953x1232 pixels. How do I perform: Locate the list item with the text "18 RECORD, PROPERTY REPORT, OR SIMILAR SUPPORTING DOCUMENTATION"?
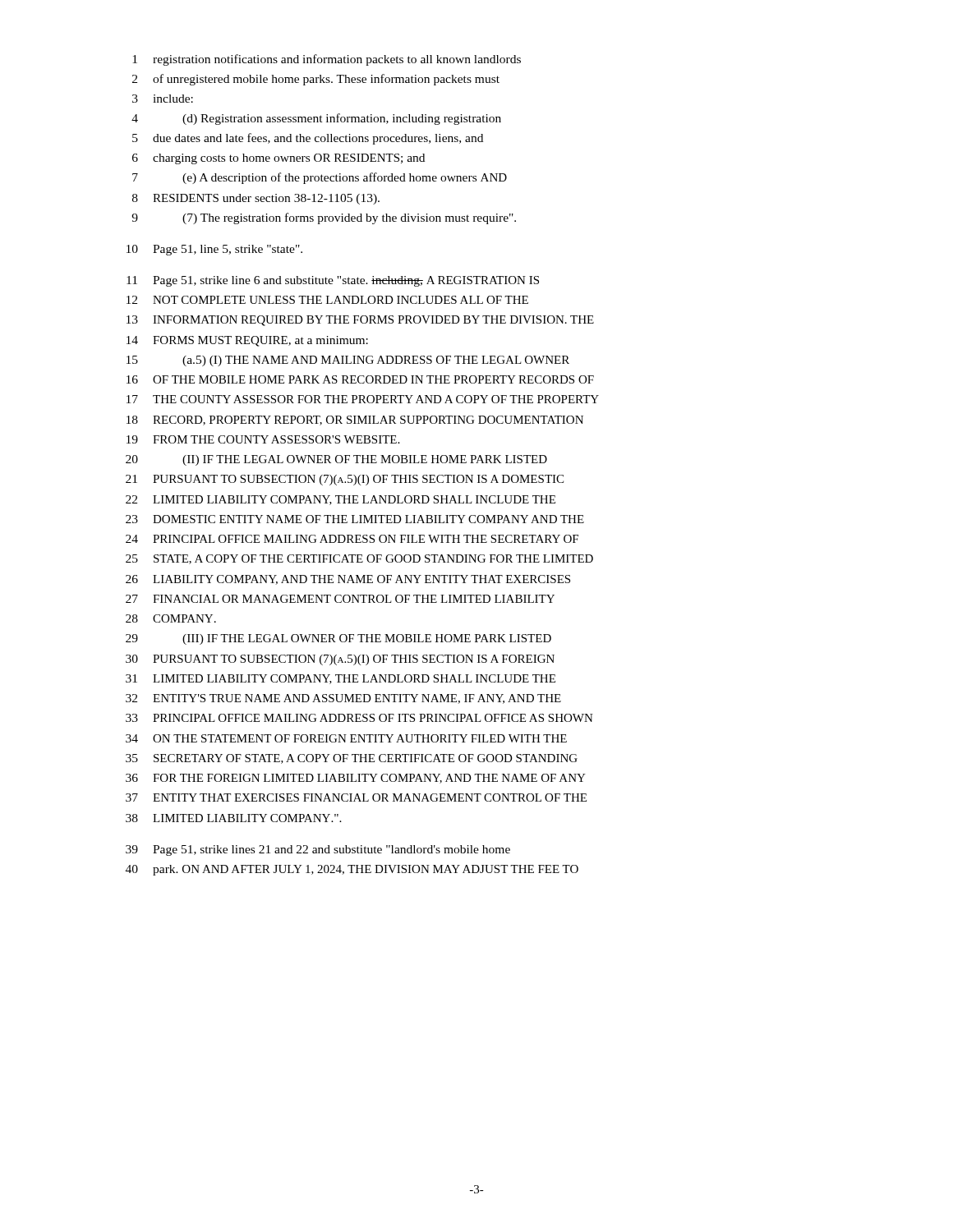tap(468, 419)
